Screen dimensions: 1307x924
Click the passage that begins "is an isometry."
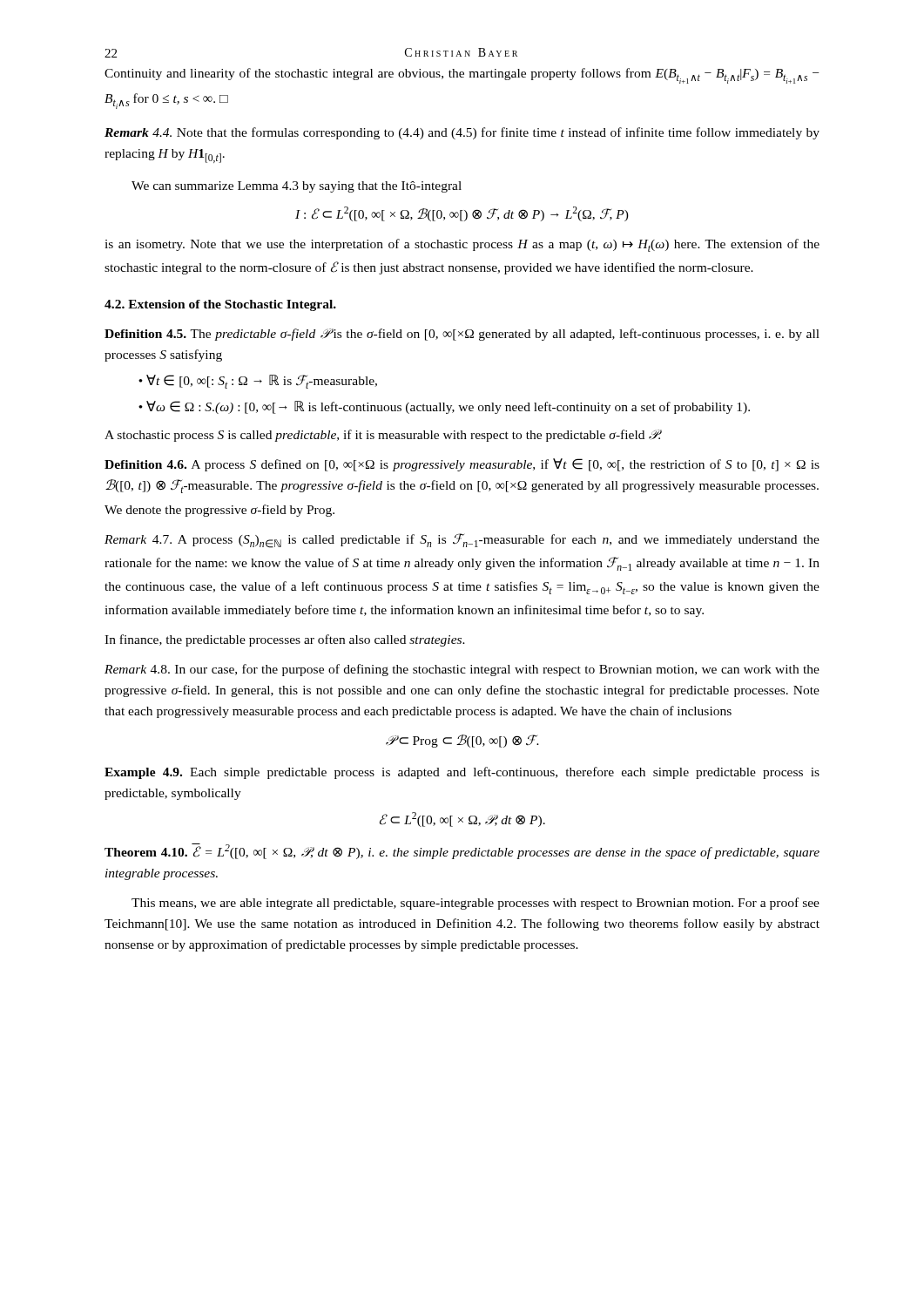462,256
